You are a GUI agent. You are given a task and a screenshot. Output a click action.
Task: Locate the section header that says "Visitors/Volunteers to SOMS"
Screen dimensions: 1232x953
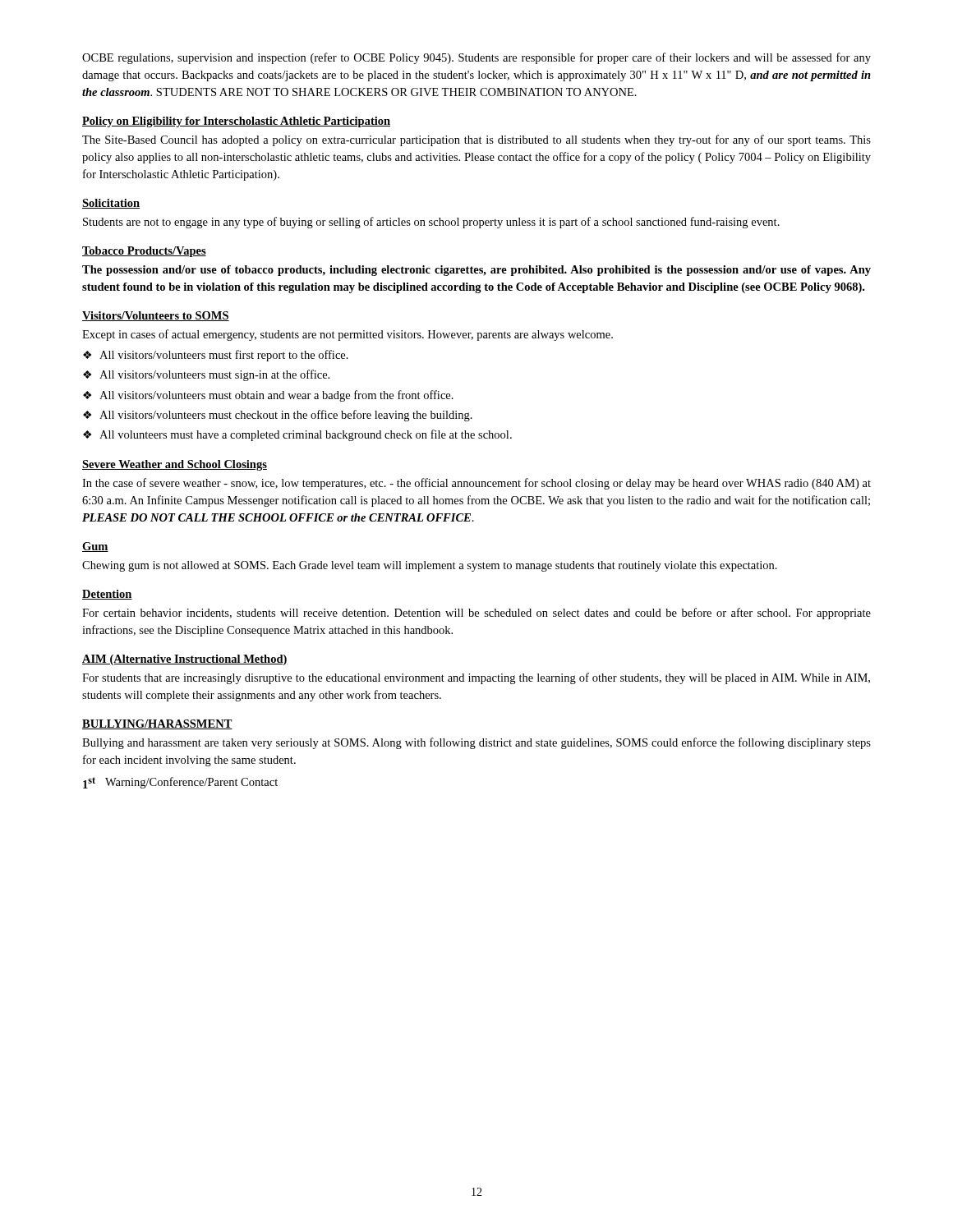(x=156, y=316)
